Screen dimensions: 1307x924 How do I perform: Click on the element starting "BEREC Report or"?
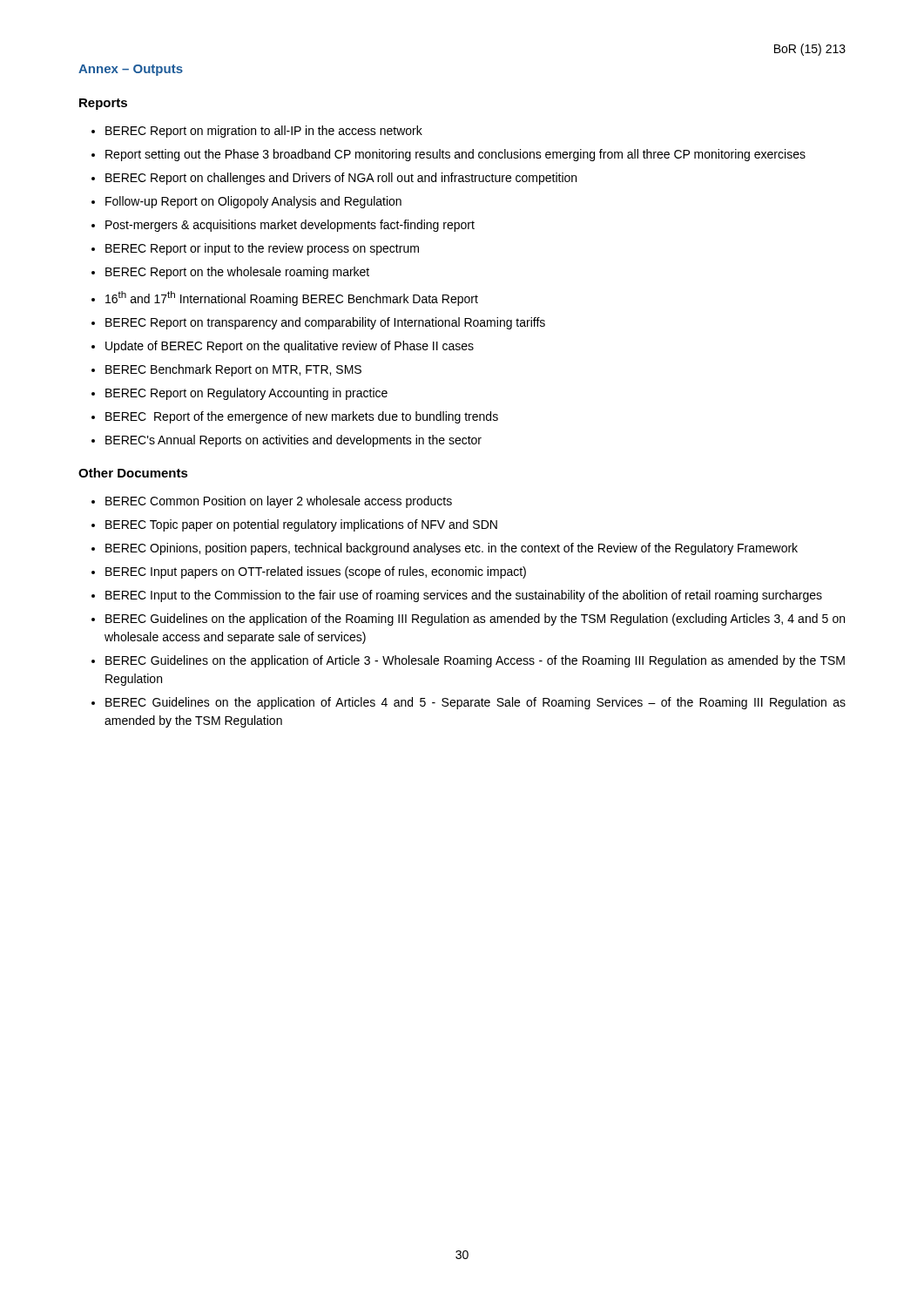(x=262, y=248)
